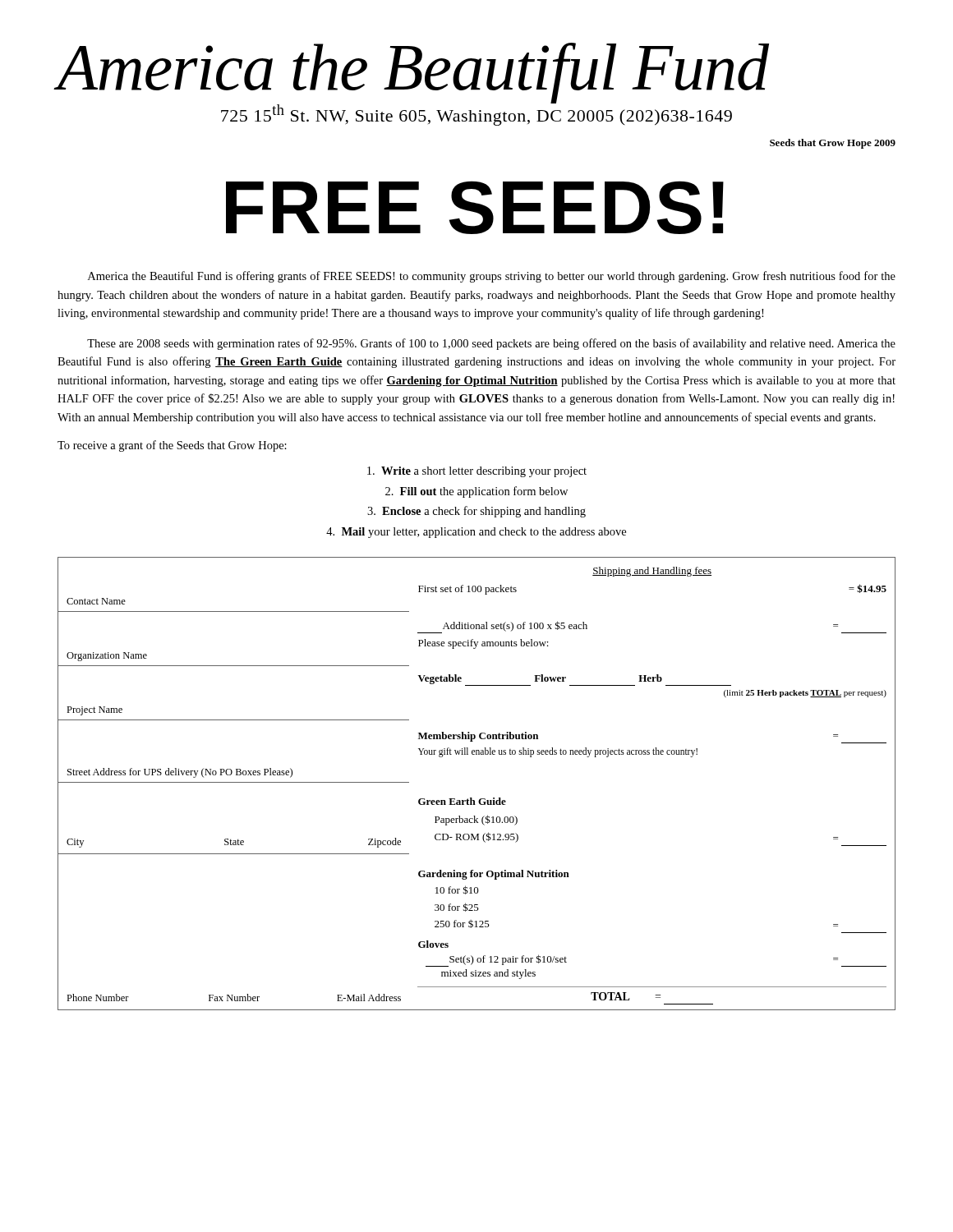
Task: Find the table that mentions "Contact Name"
Action: [x=476, y=783]
